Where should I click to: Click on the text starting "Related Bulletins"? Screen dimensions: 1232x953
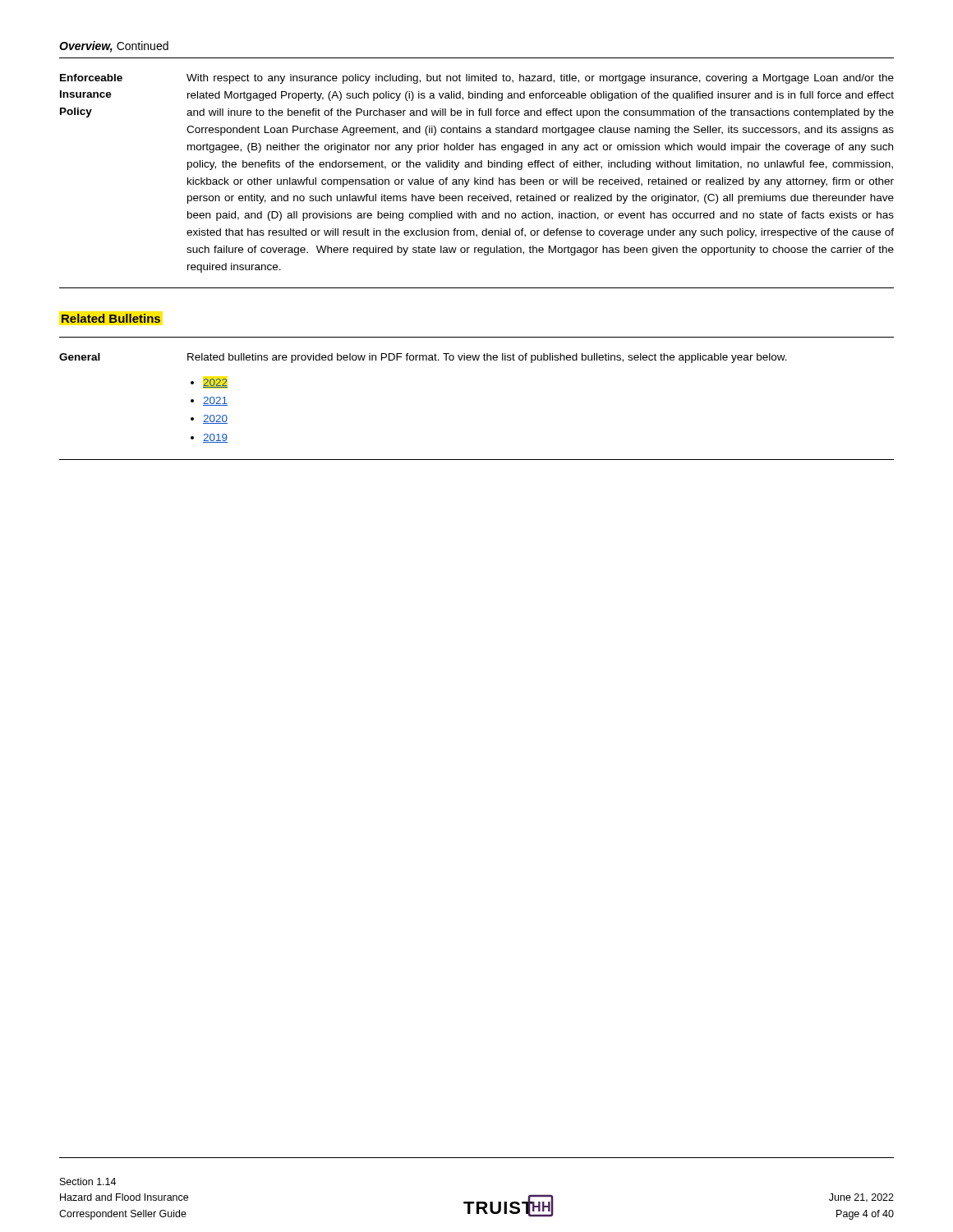pyautogui.click(x=111, y=318)
